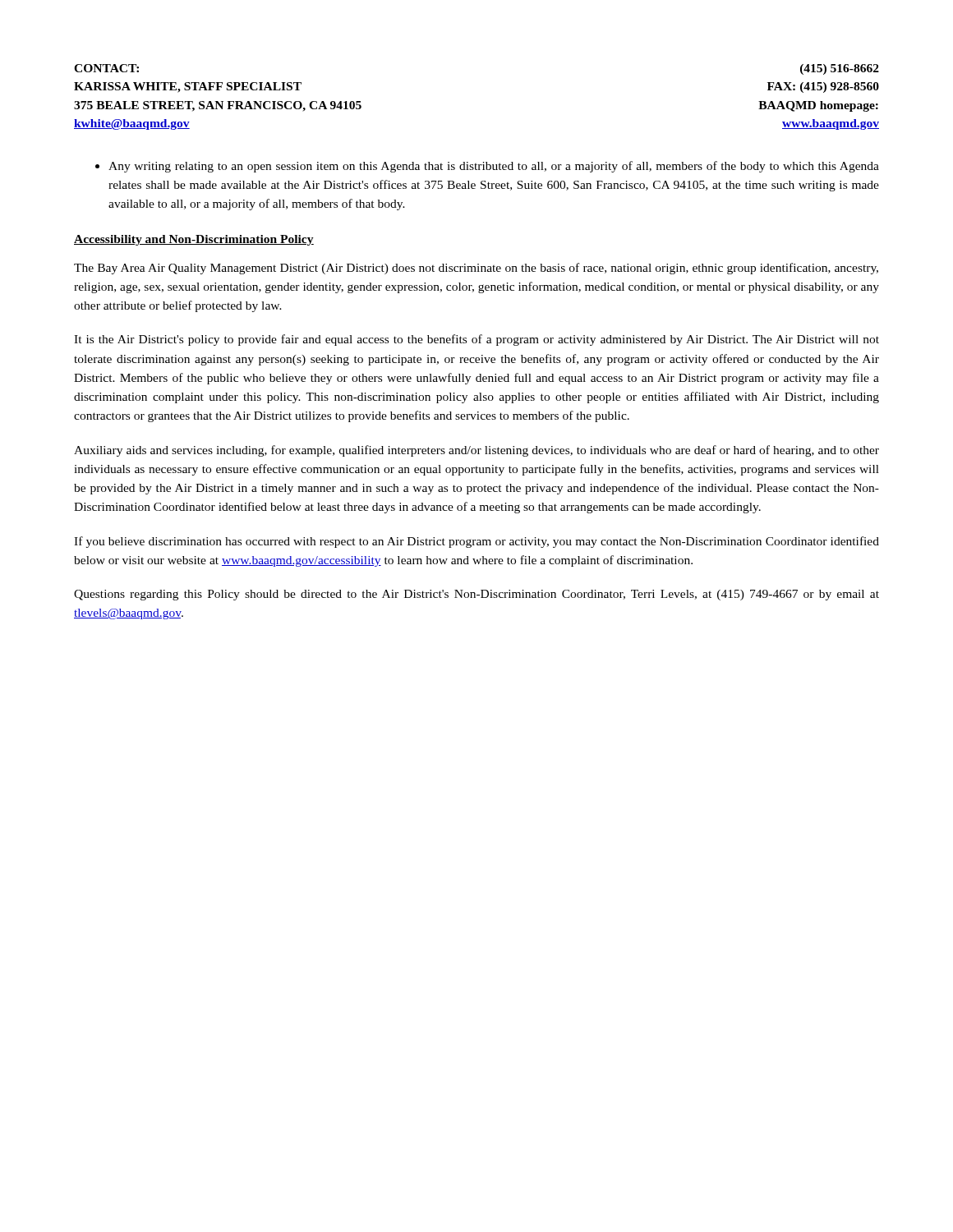The width and height of the screenshot is (953, 1232).
Task: Select the block starting "Accessibility and Non-Discrimination Policy"
Action: click(194, 238)
